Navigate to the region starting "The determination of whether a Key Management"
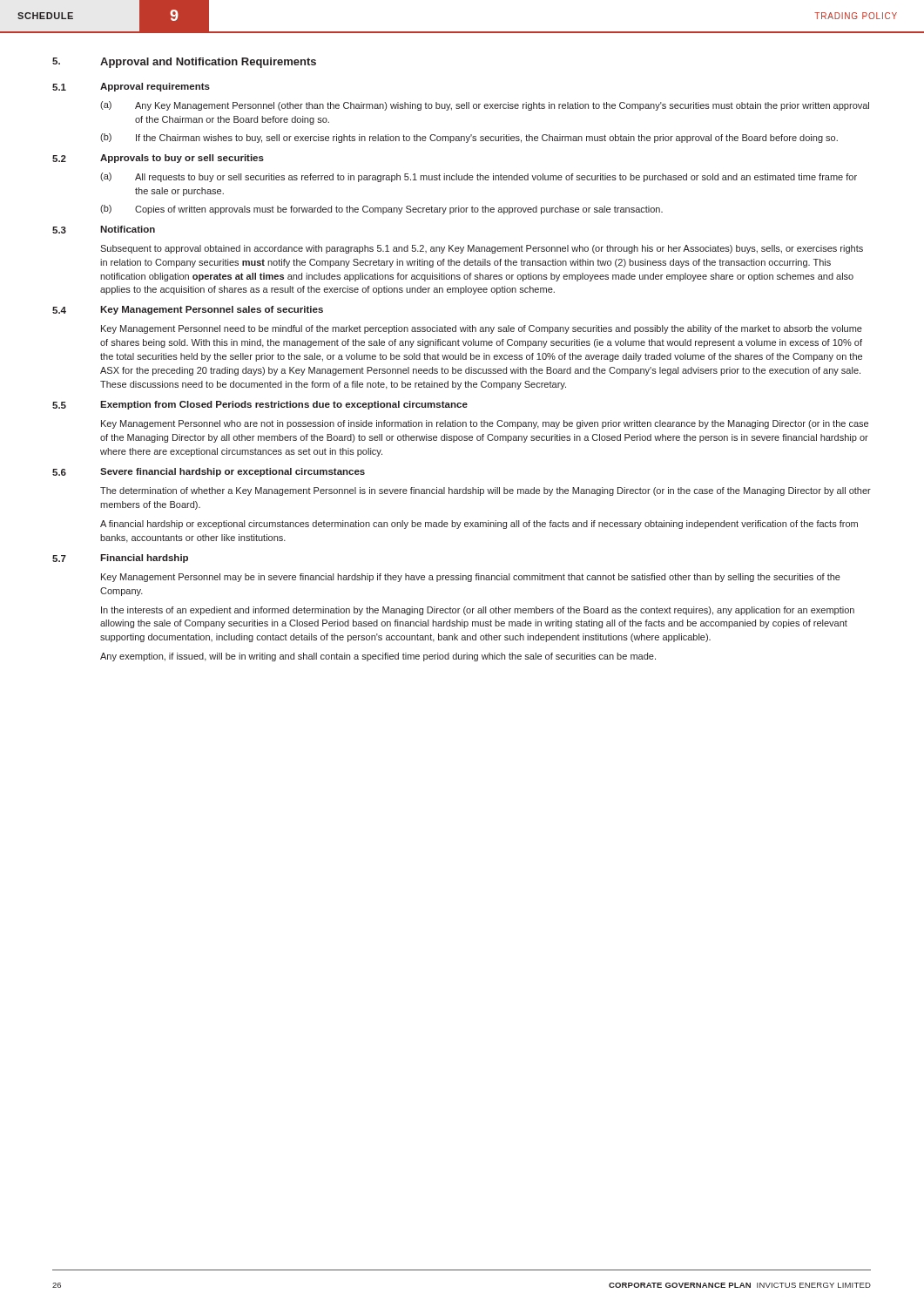This screenshot has width=924, height=1307. 485,497
